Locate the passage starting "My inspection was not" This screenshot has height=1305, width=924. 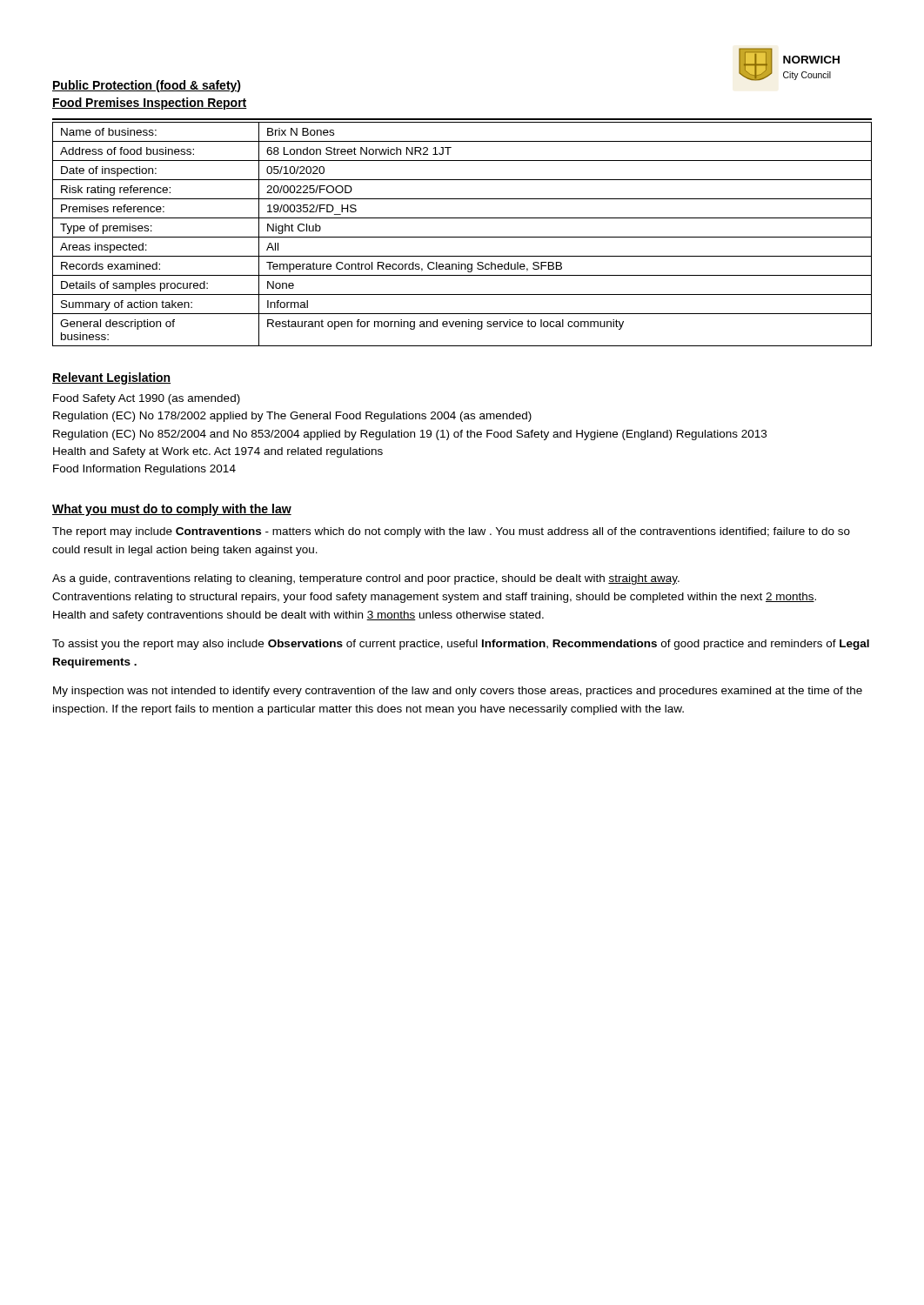[x=462, y=700]
